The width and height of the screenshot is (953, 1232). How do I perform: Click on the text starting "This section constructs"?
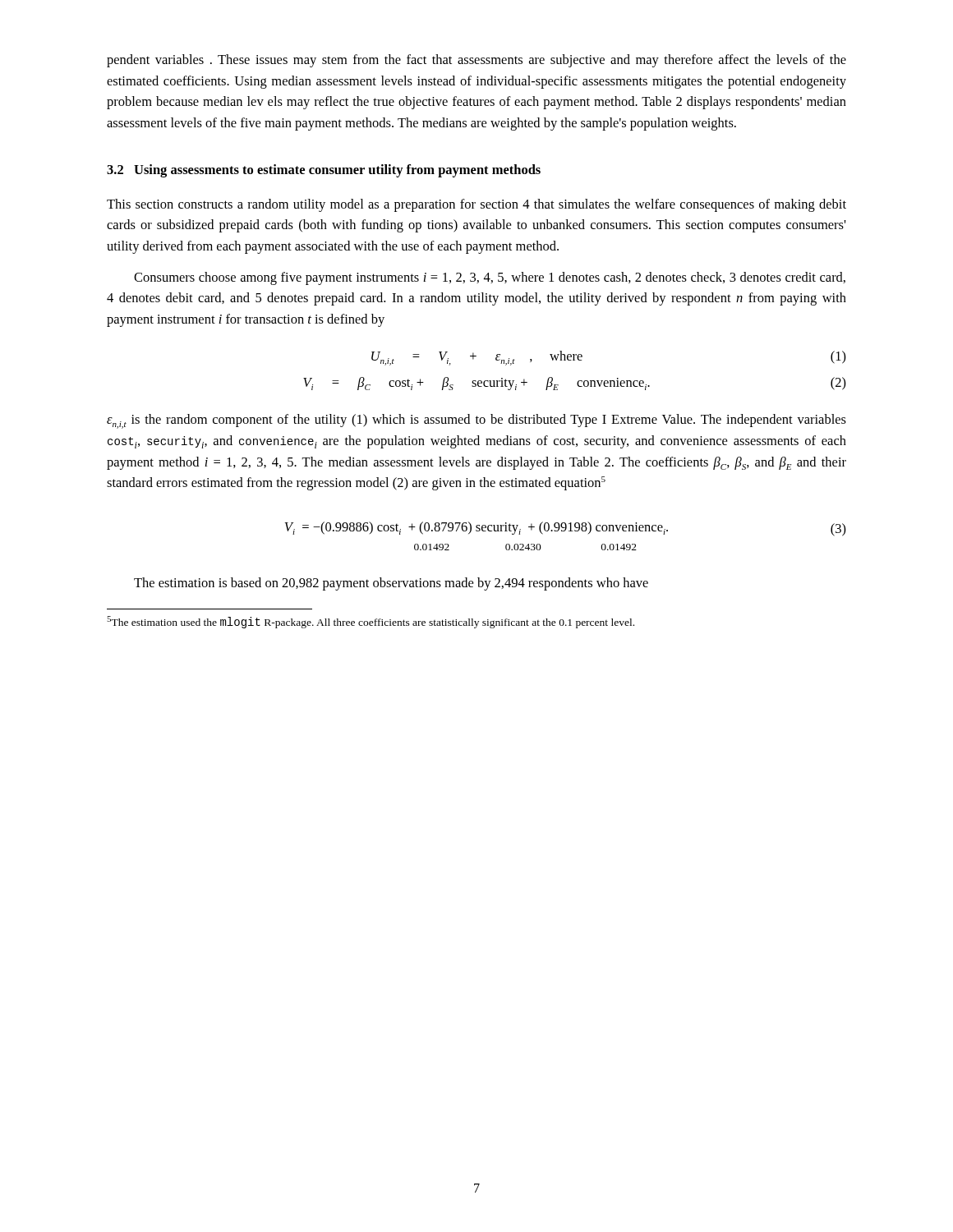pos(476,225)
